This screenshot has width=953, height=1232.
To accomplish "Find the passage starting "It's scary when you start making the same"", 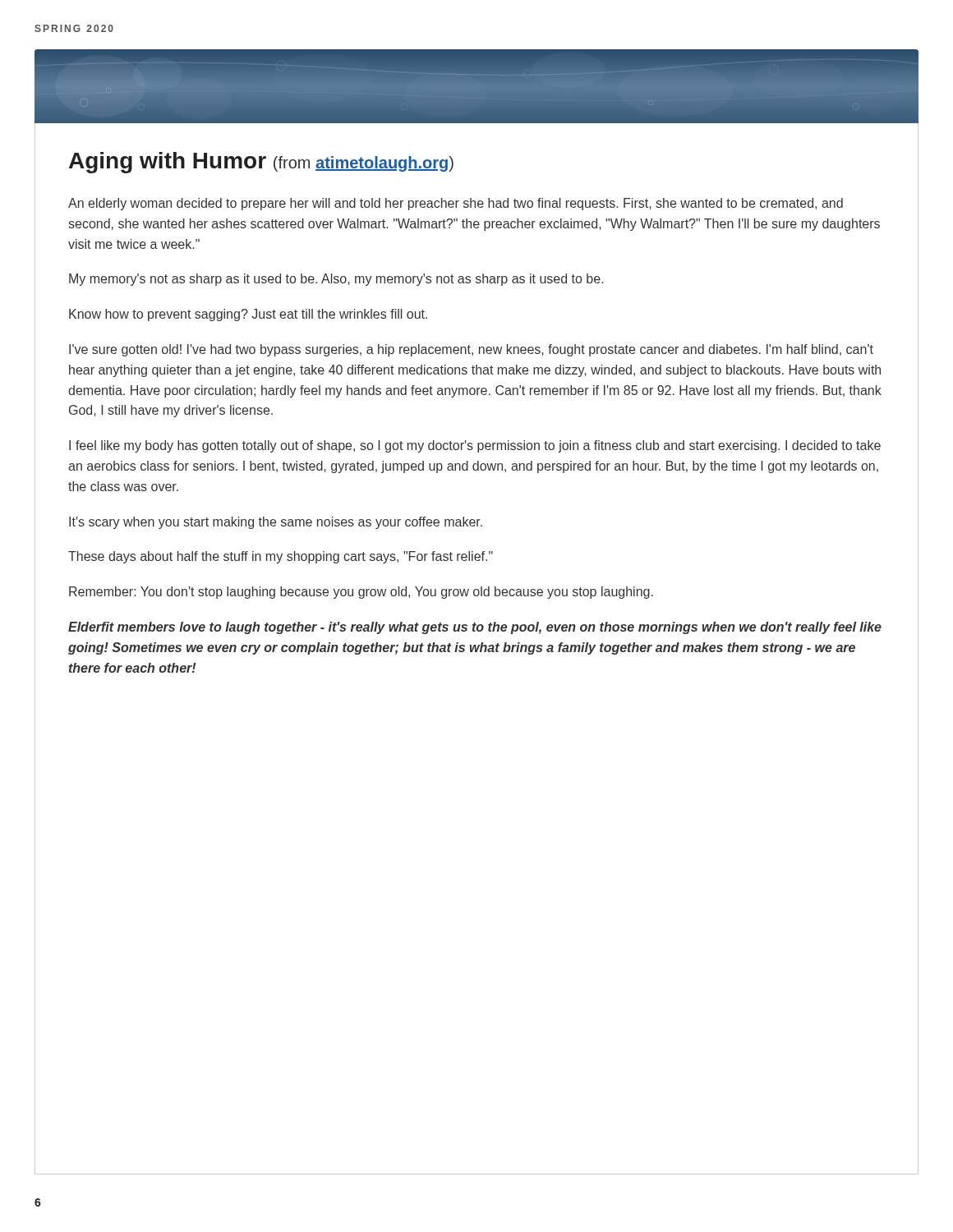I will click(476, 522).
